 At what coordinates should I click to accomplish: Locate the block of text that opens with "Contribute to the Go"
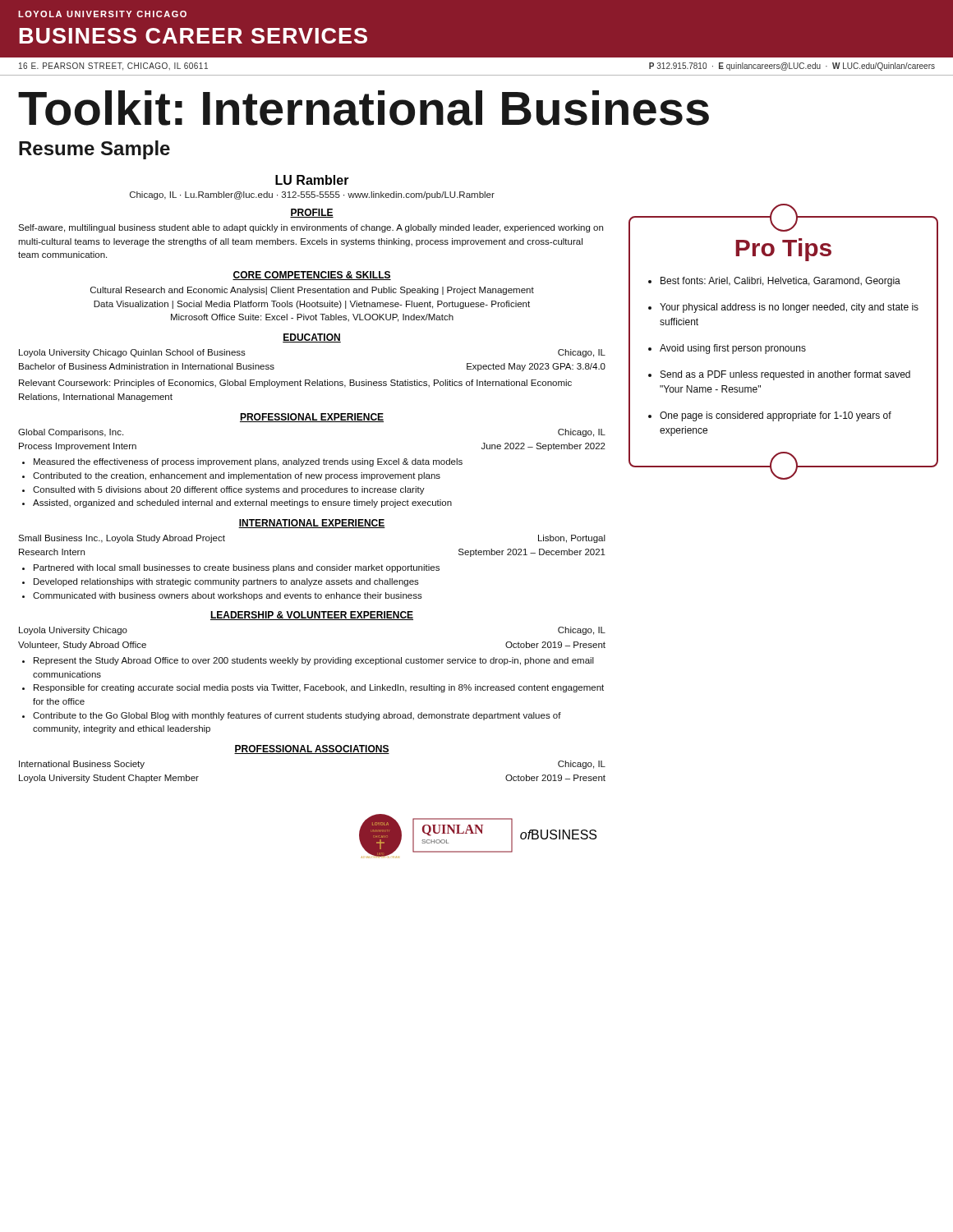point(297,722)
